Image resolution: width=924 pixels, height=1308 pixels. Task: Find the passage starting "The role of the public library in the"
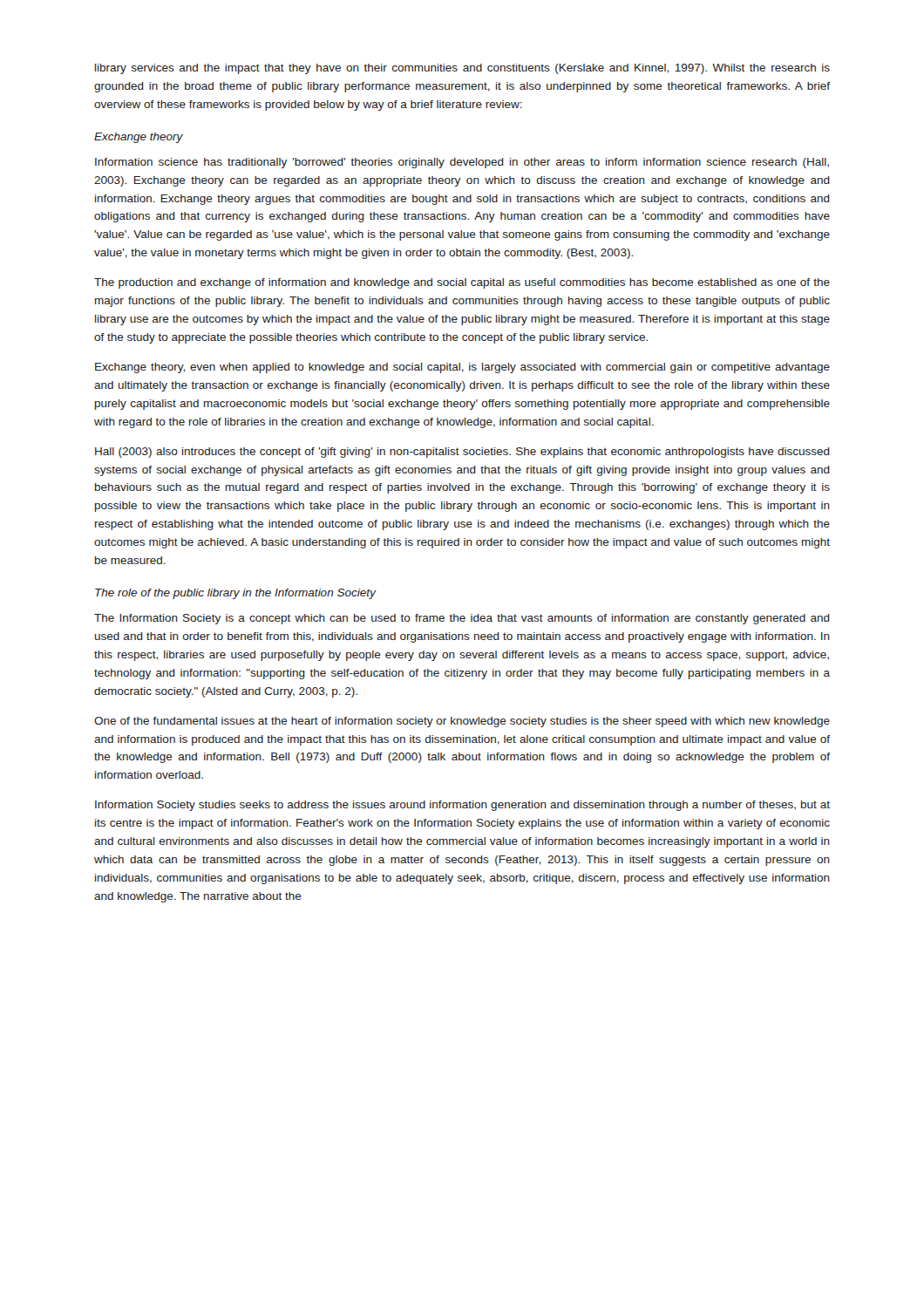point(235,593)
